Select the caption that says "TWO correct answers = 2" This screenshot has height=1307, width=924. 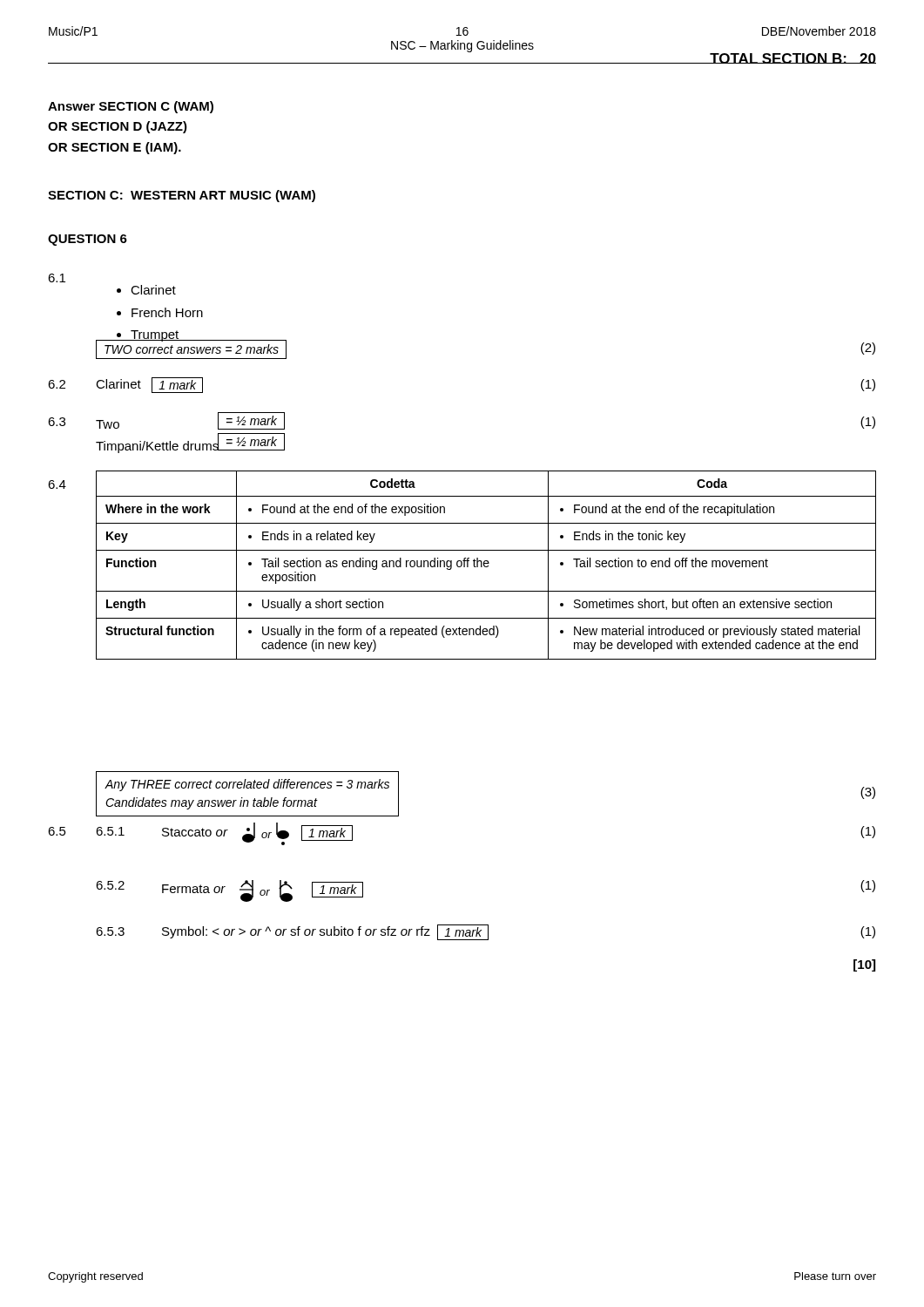[191, 349]
